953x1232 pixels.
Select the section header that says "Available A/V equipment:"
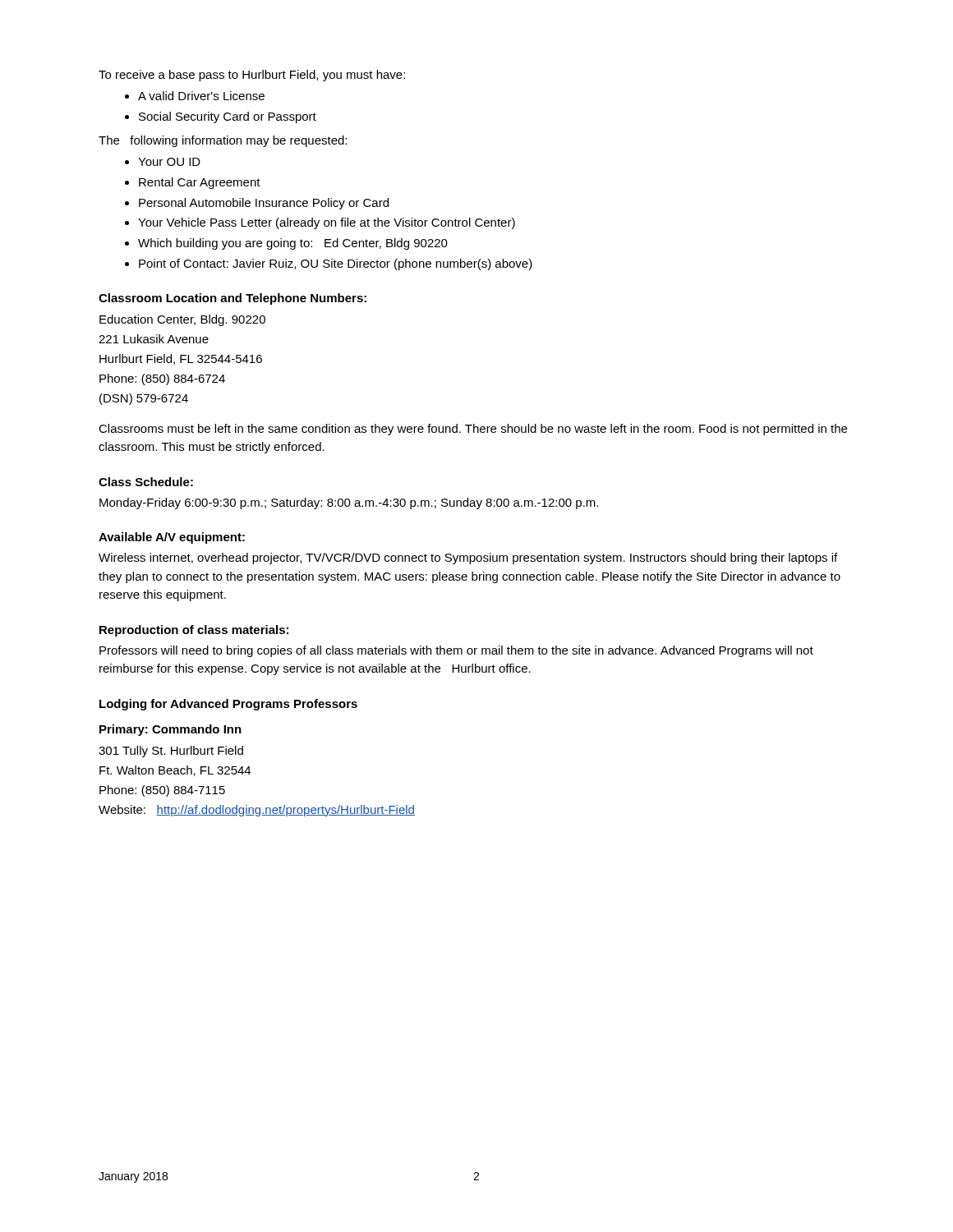172,537
